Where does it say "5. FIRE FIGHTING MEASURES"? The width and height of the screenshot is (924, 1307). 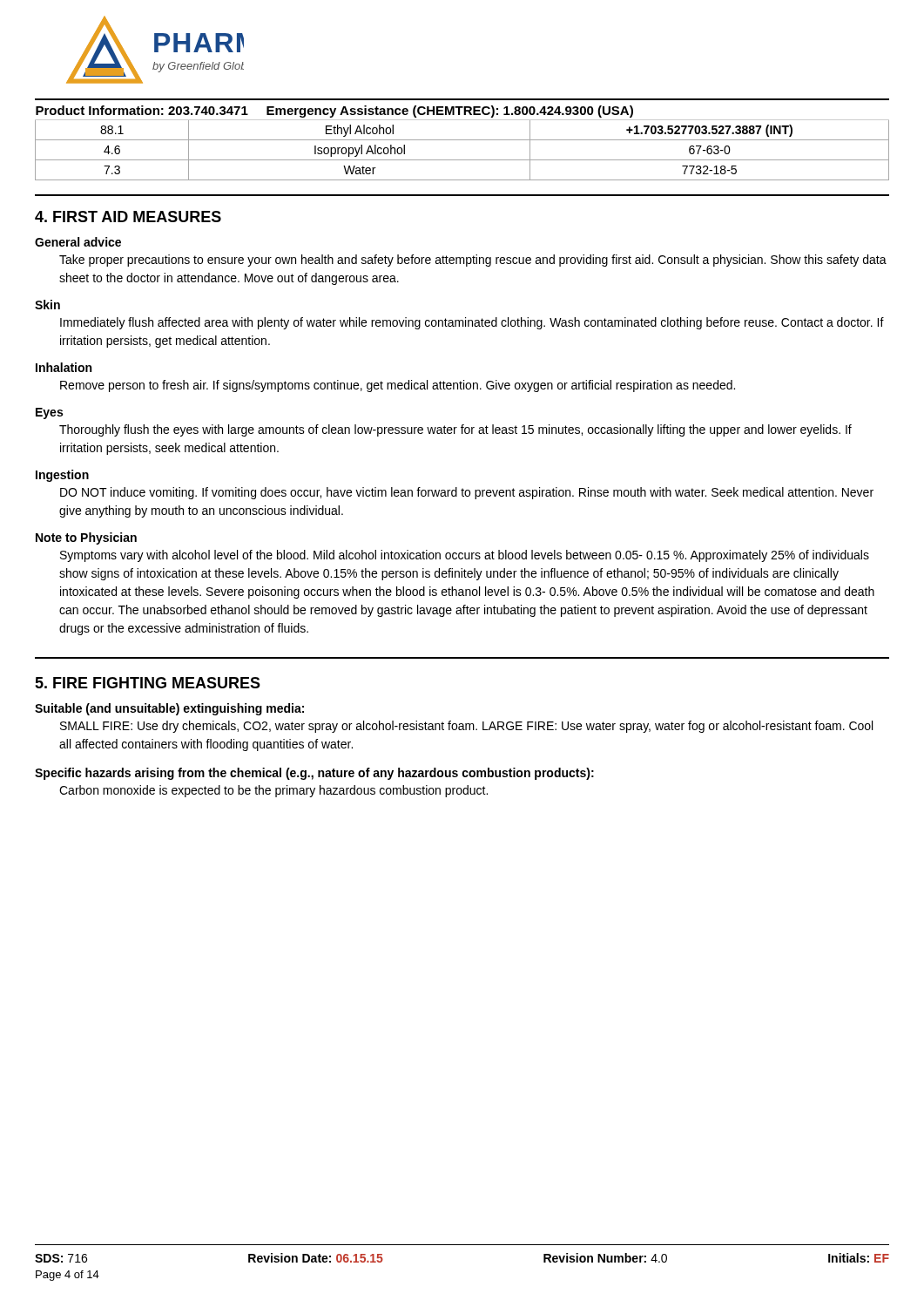click(148, 683)
